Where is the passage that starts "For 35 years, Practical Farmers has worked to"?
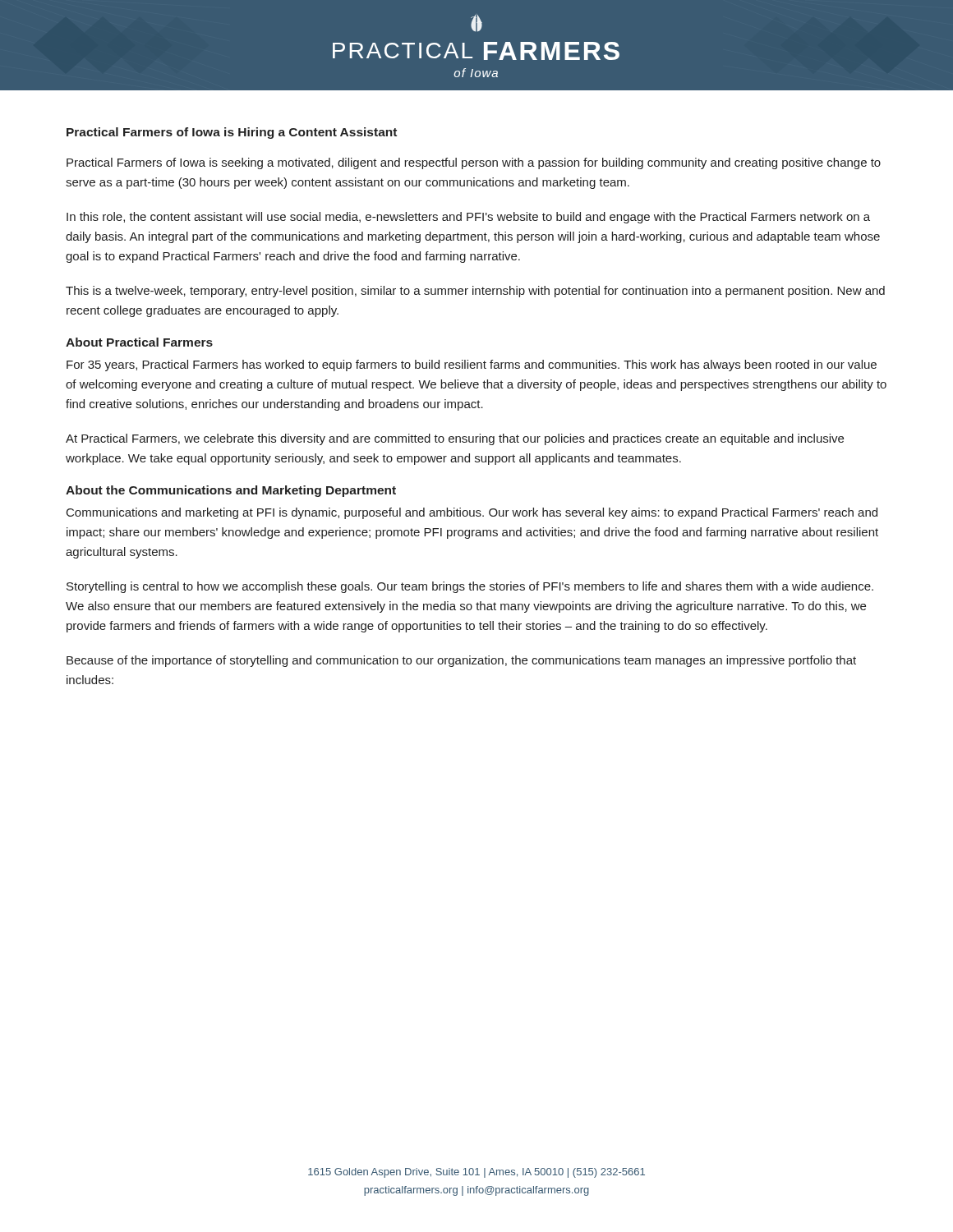The height and width of the screenshot is (1232, 953). pos(476,384)
